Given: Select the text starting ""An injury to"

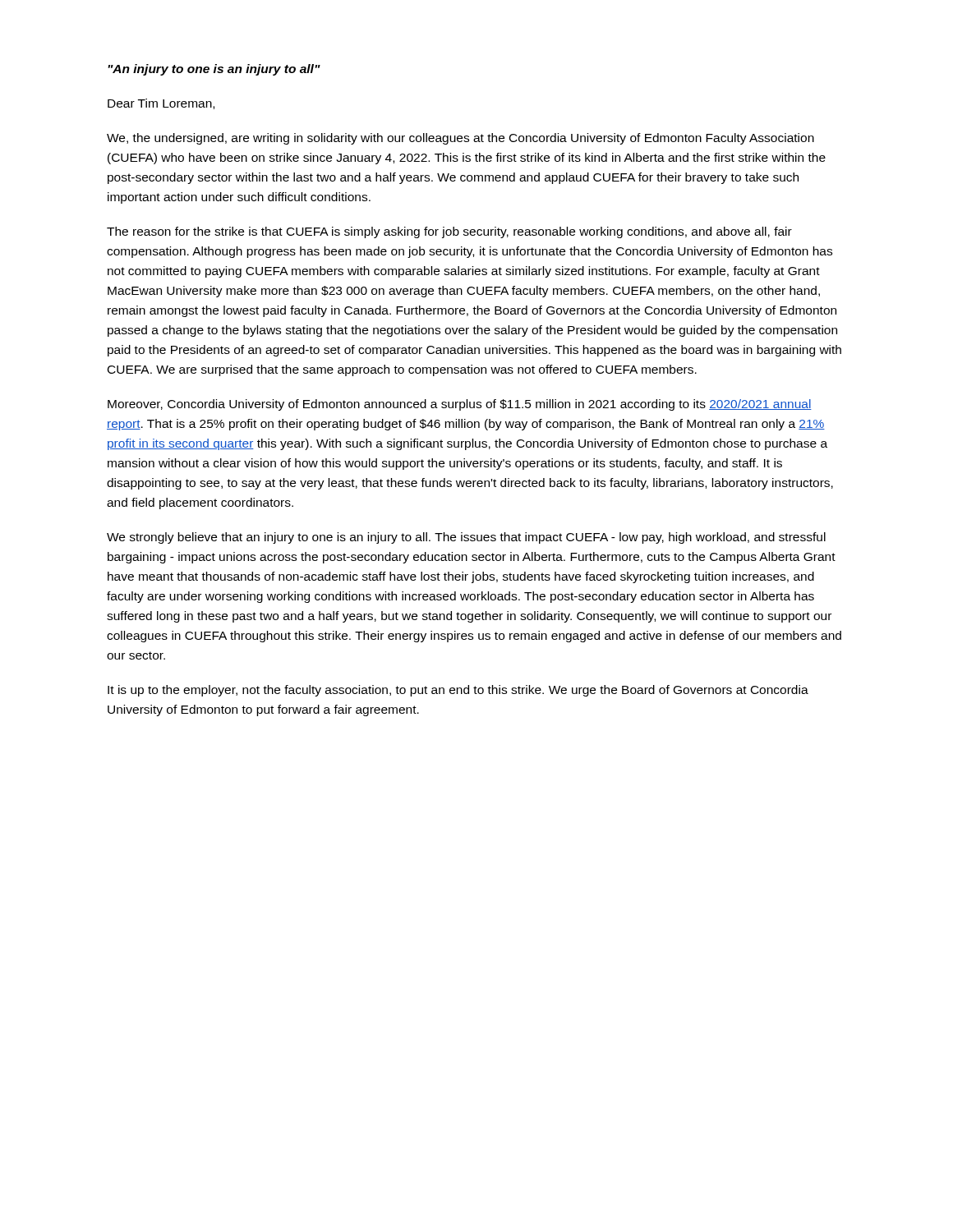Looking at the screenshot, I should 214,70.
